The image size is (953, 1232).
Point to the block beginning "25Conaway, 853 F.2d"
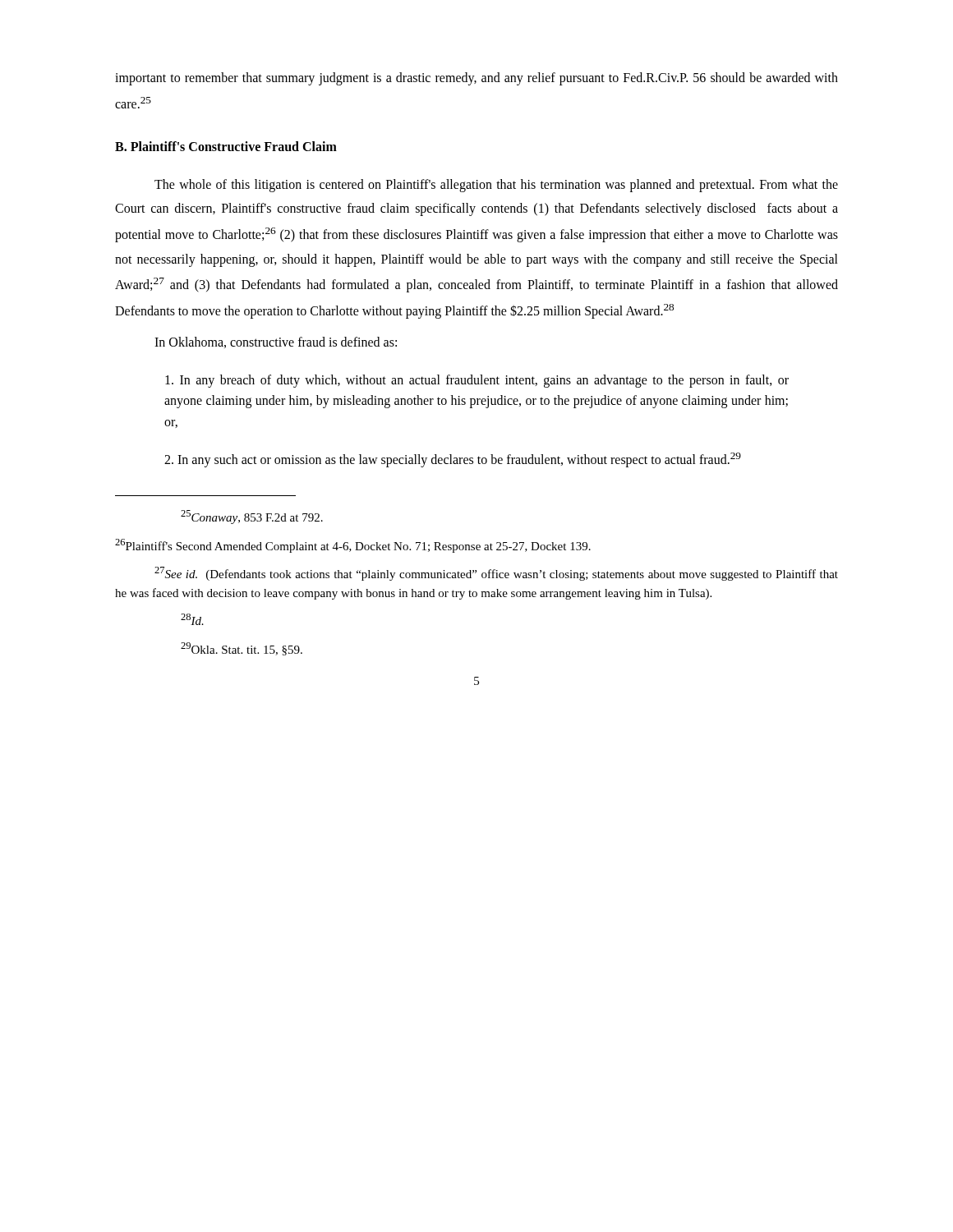tap(252, 516)
